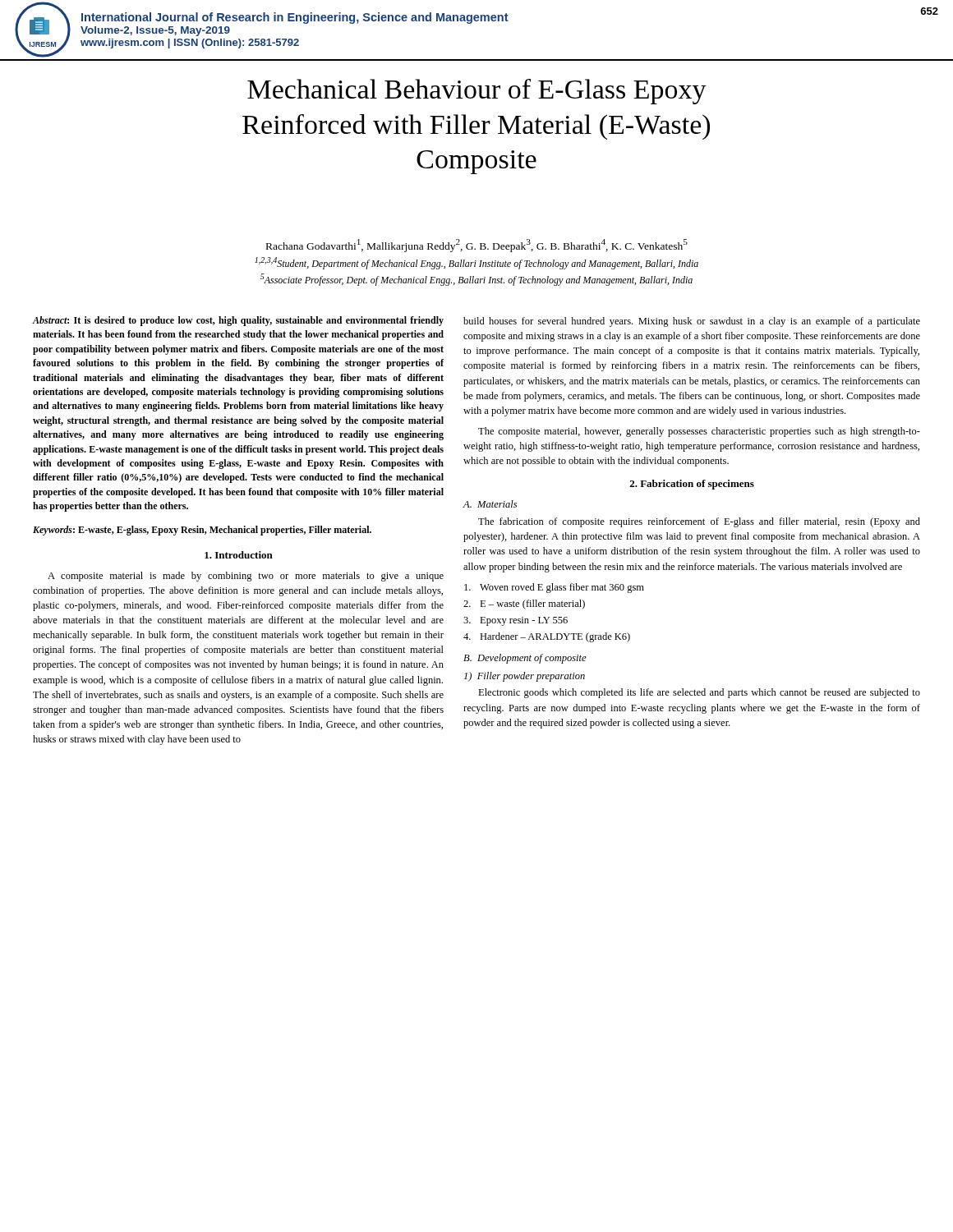Point to the element starting "Keywords: E-waste, E-glass, Epoxy Resin,"
953x1232 pixels.
click(238, 531)
